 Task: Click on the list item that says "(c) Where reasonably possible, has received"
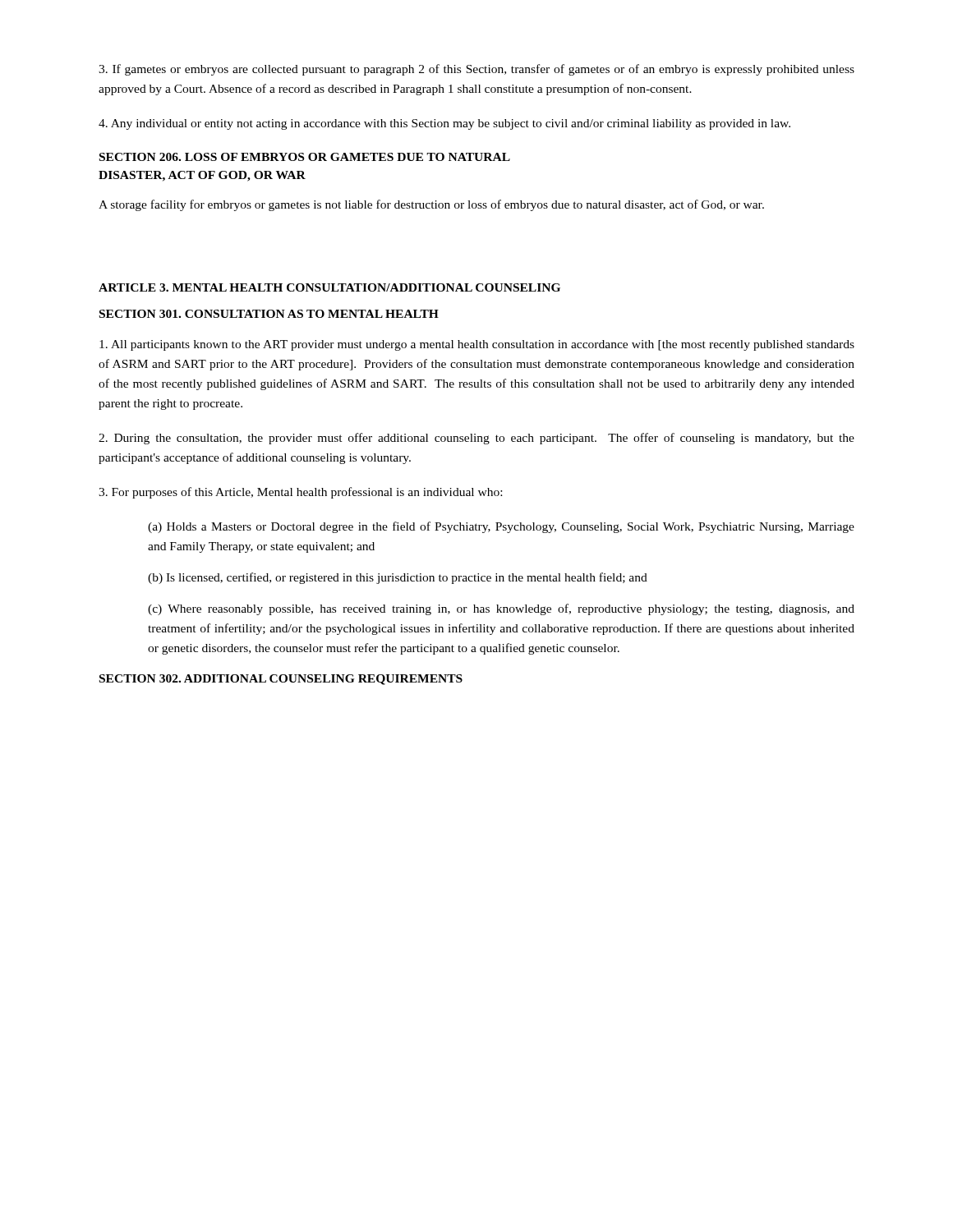(x=501, y=628)
